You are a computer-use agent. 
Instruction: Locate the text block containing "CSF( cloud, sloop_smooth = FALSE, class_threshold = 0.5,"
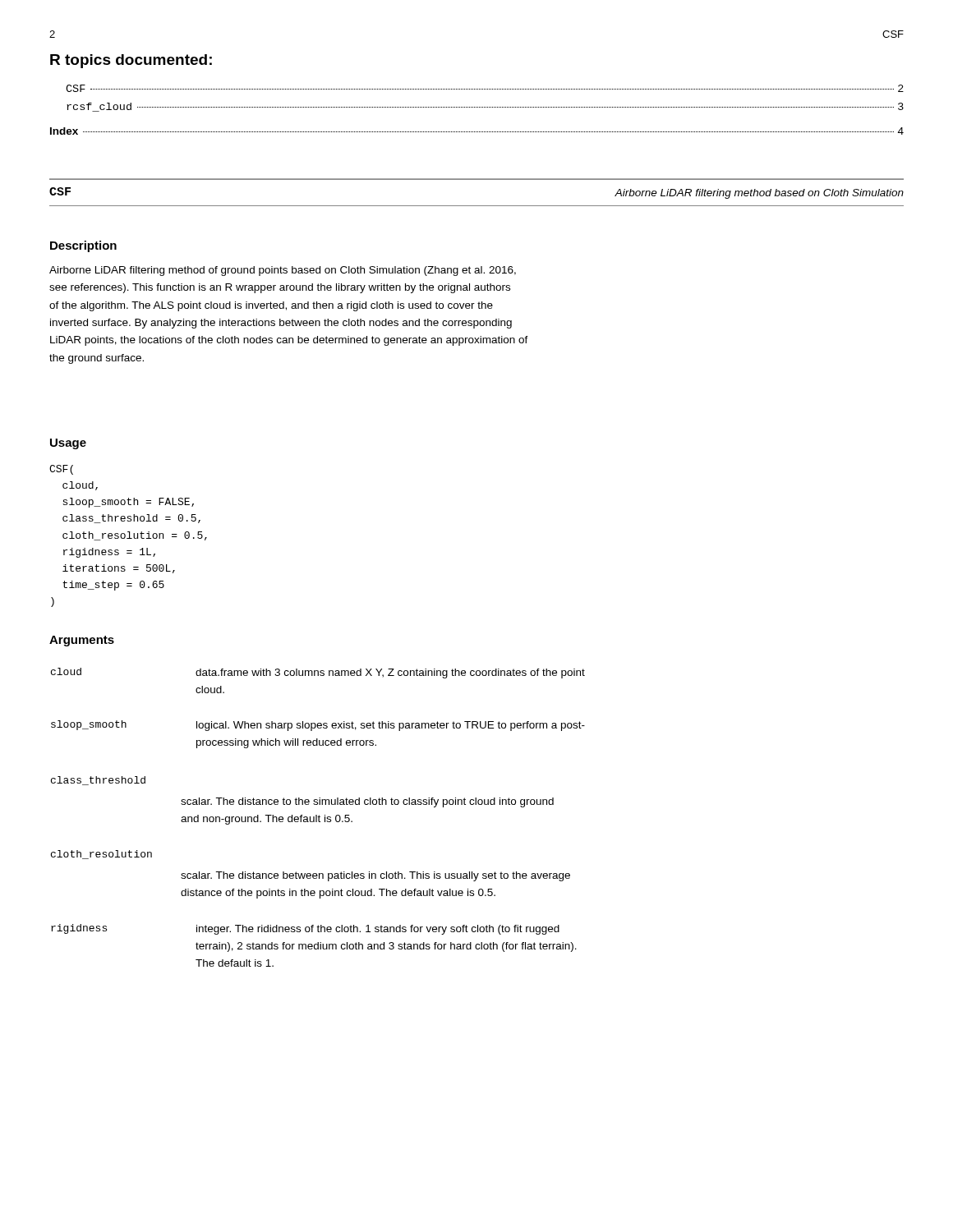(x=61, y=470)
